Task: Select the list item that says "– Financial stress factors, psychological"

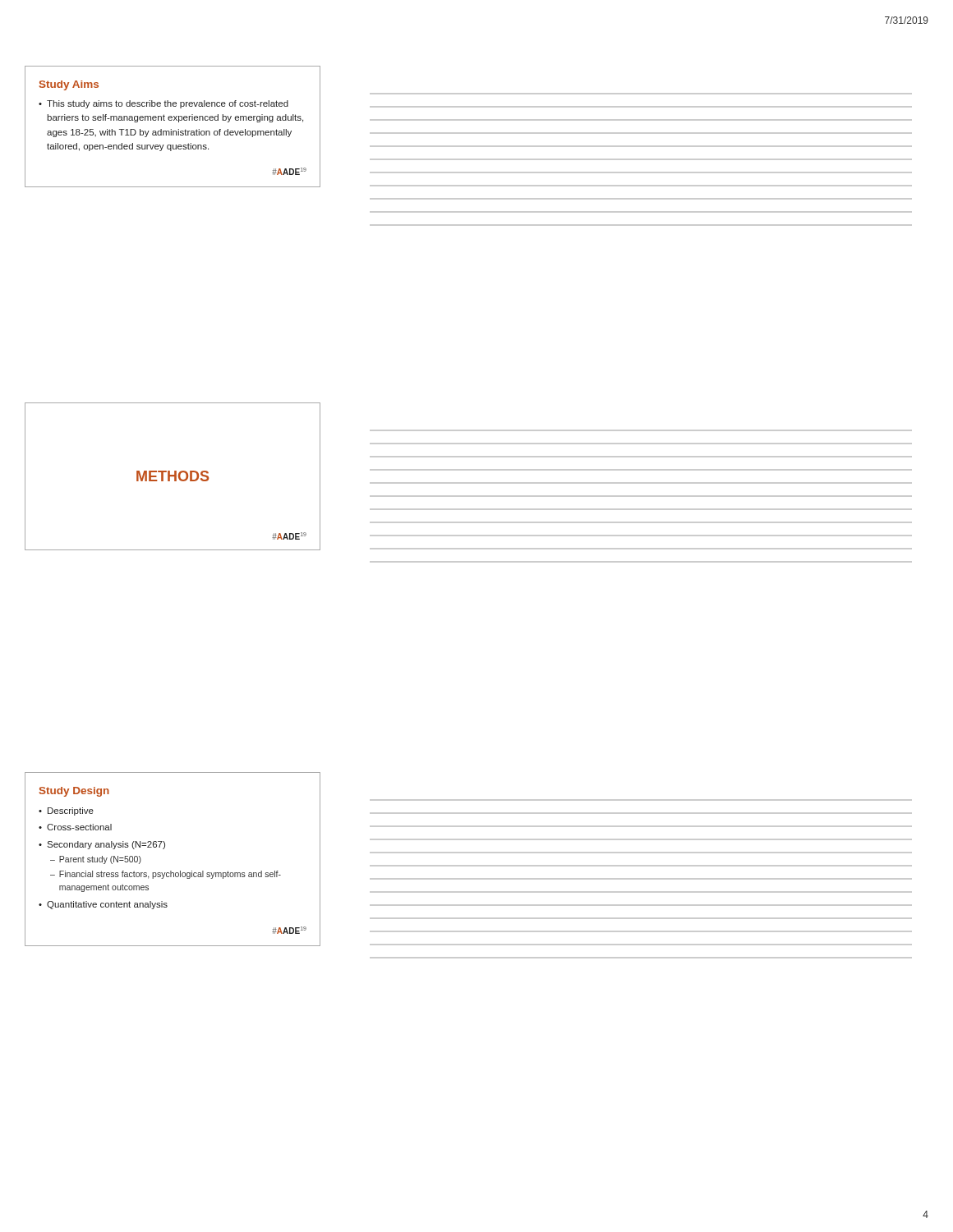Action: 178,881
